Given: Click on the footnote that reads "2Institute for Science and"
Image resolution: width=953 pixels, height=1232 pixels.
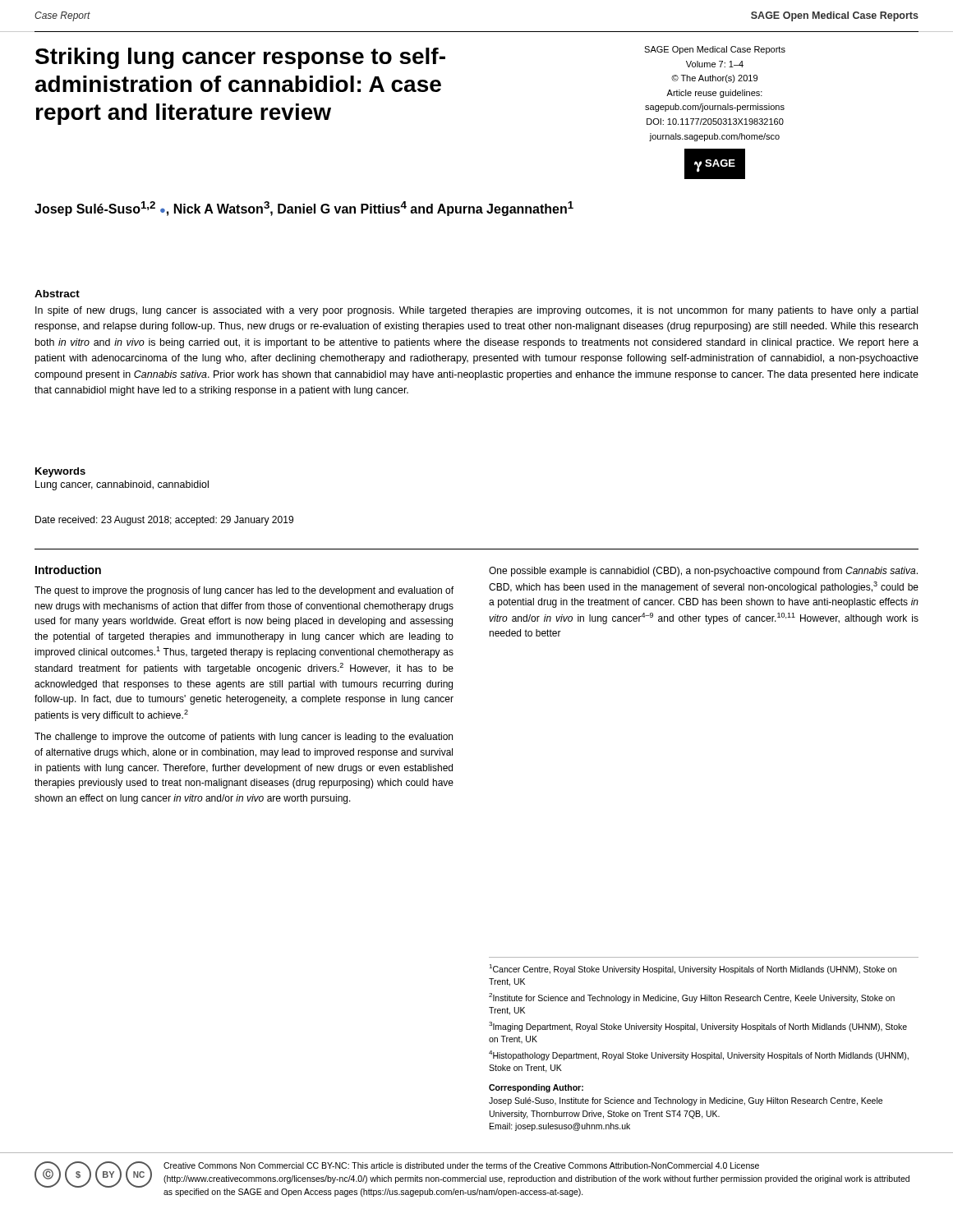Looking at the screenshot, I should pos(692,1003).
